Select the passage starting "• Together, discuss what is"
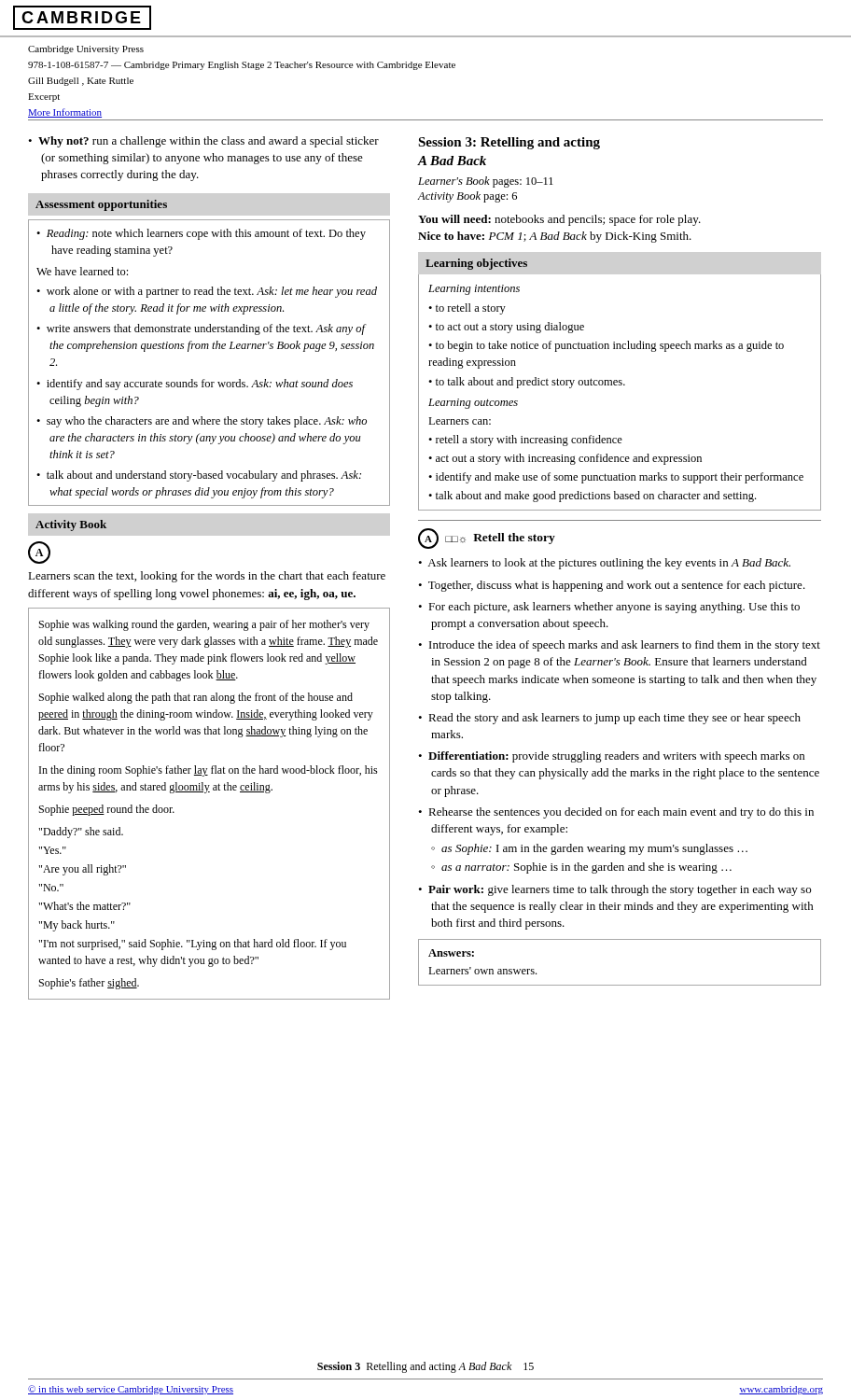Screen dimensions: 1400x851 tap(612, 584)
